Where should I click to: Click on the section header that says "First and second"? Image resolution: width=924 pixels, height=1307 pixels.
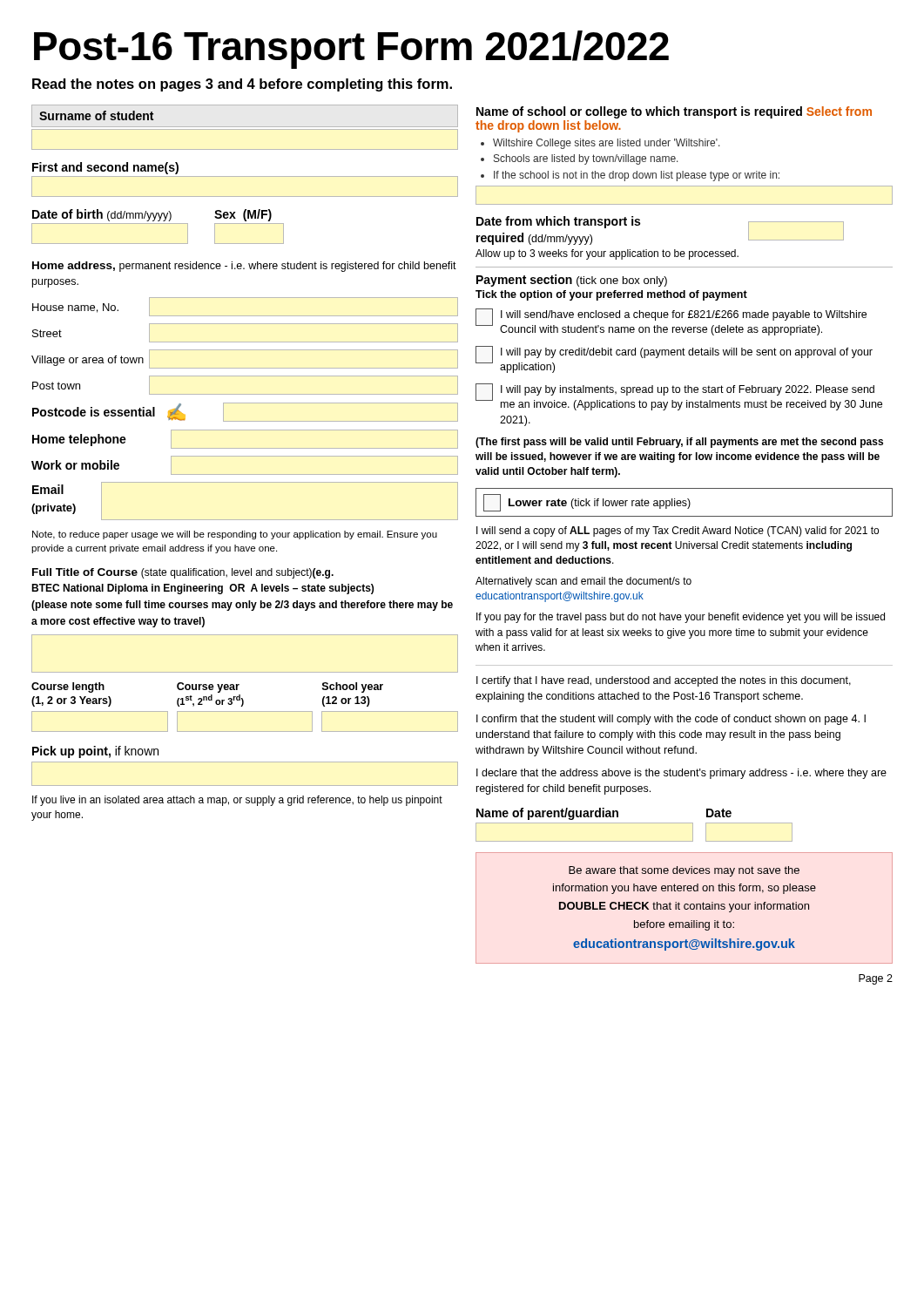[105, 167]
